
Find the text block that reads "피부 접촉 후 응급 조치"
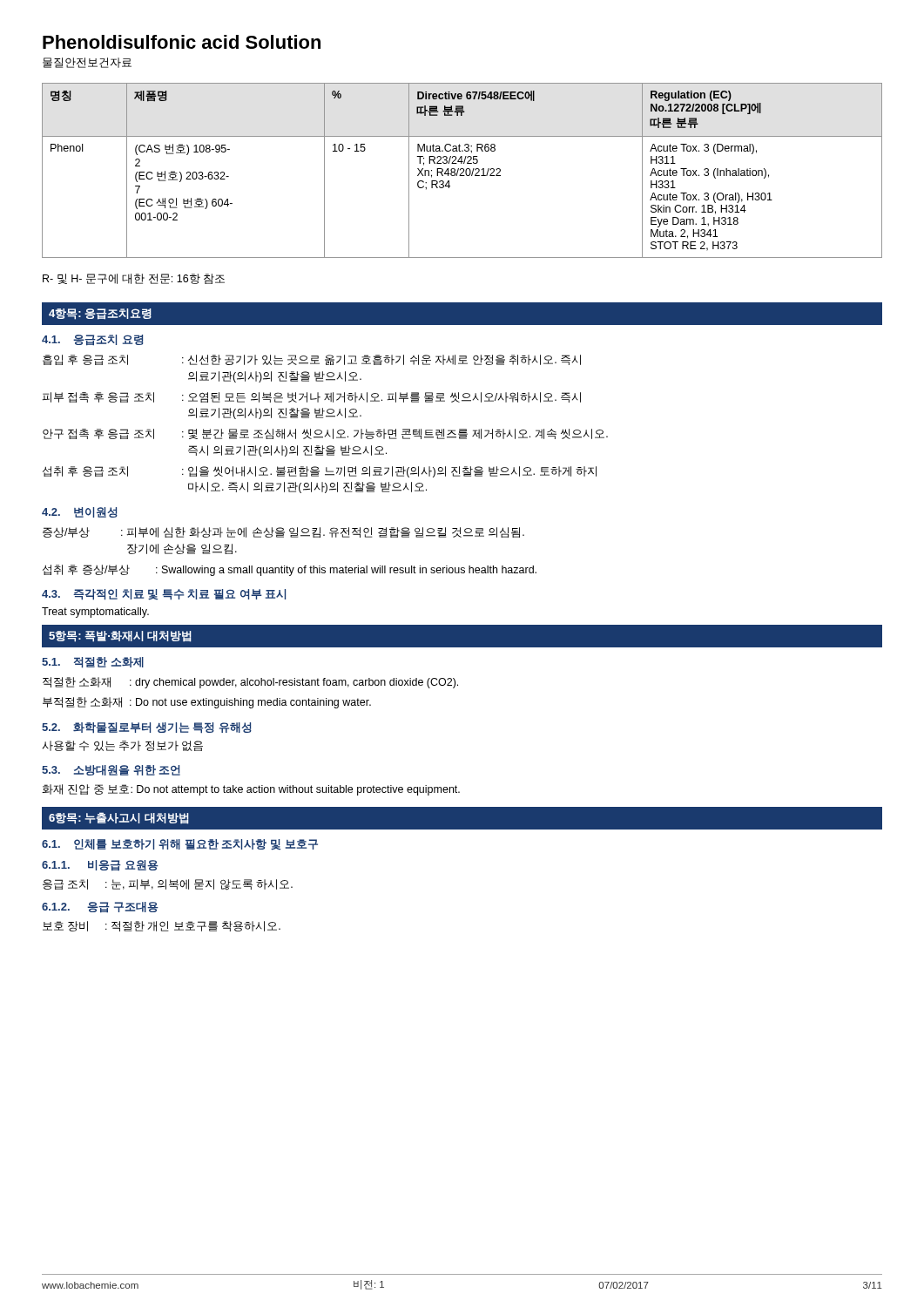[x=462, y=405]
